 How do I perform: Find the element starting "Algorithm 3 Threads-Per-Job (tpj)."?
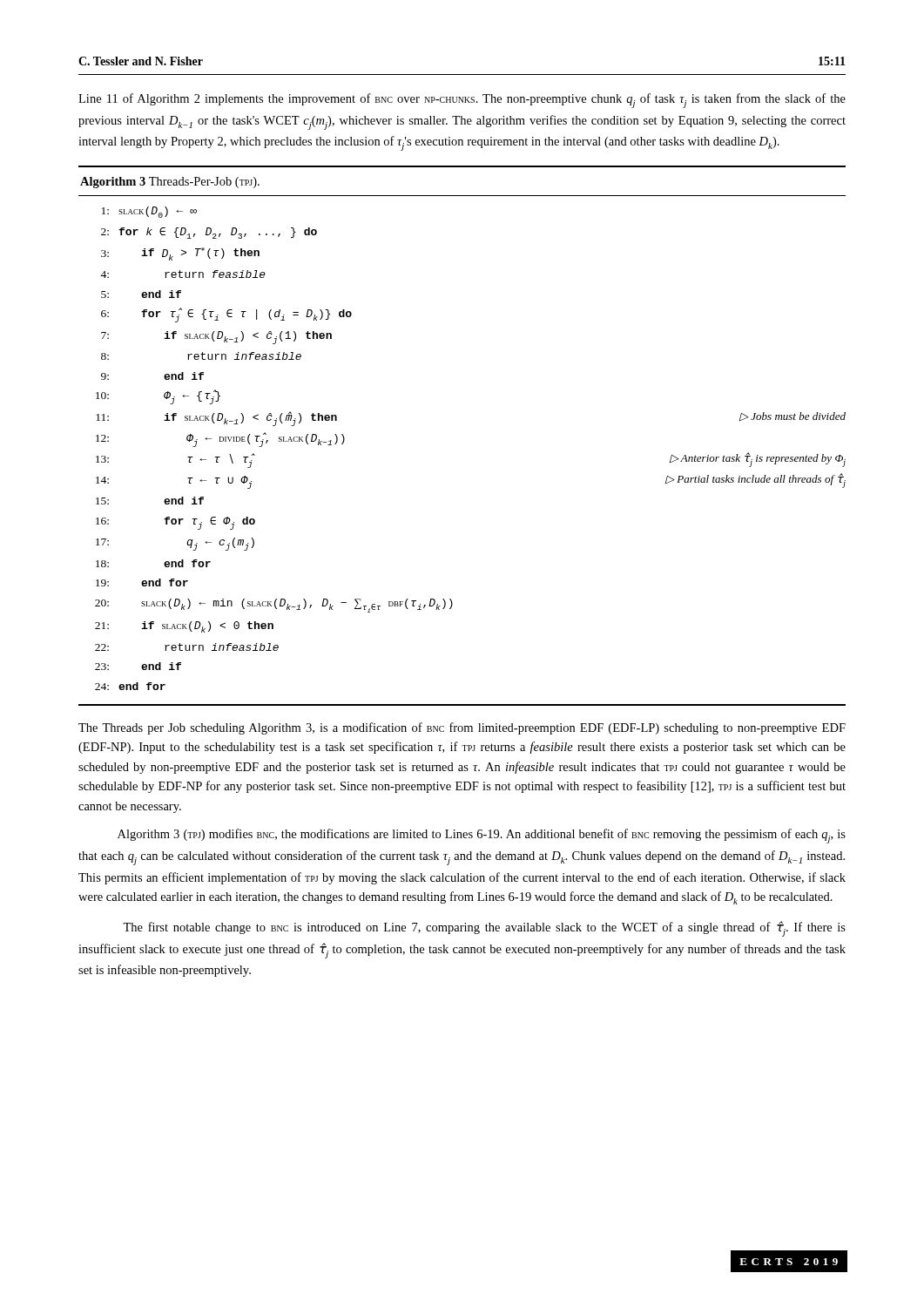170,183
